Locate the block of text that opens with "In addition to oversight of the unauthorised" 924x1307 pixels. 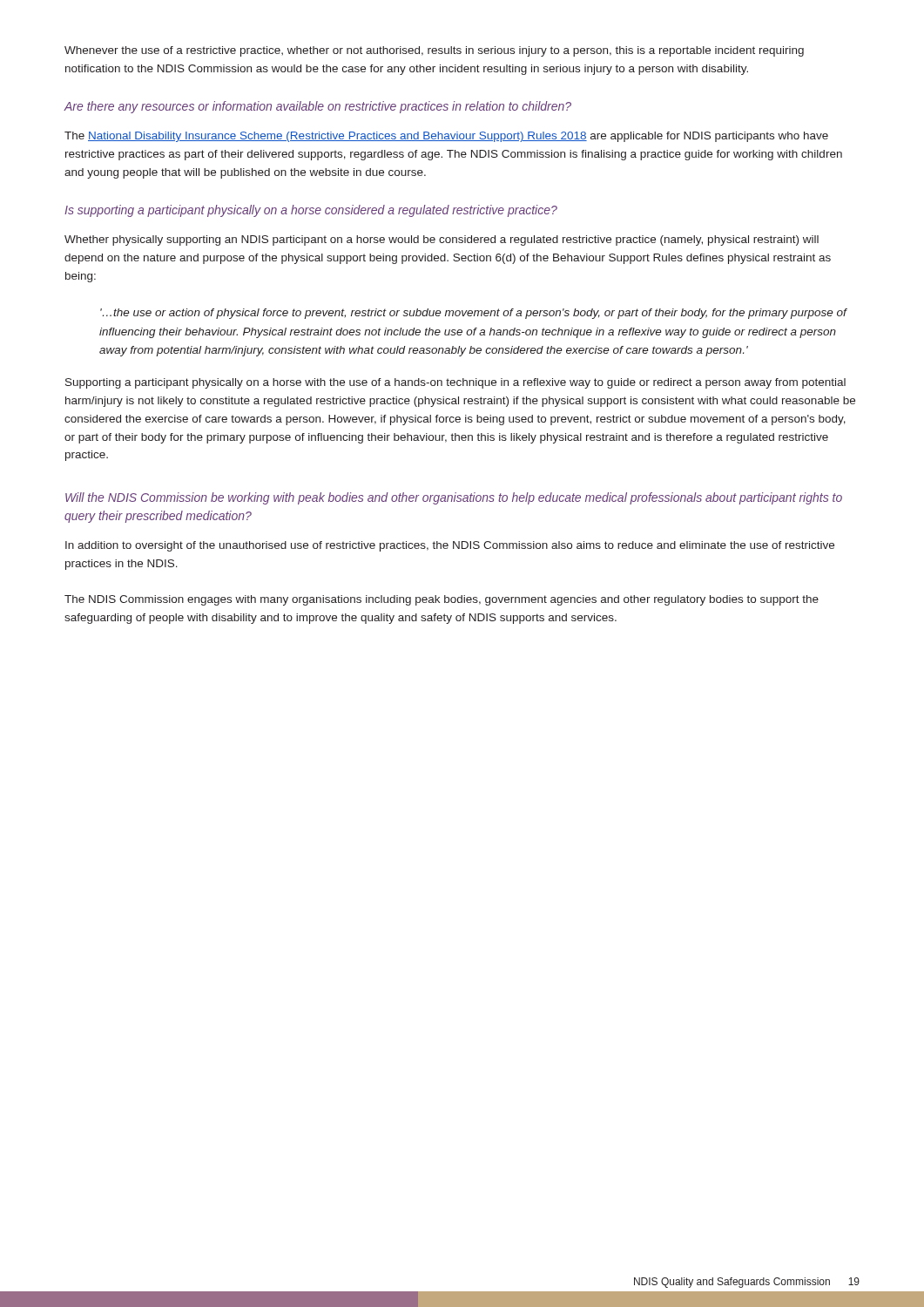[x=450, y=554]
